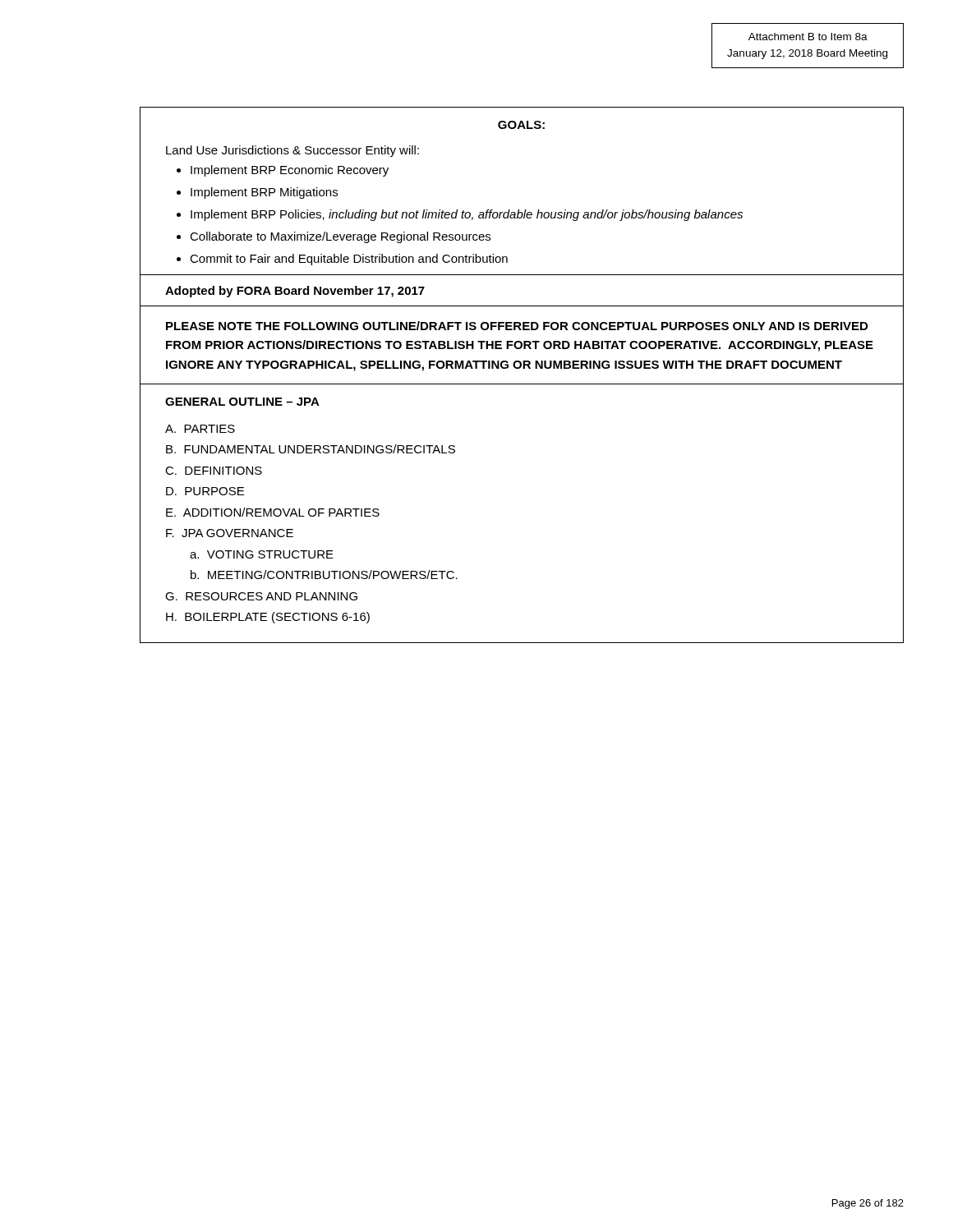The image size is (953, 1232).
Task: Find the text starting "Implement BRP Economic Recovery"
Action: 289,170
